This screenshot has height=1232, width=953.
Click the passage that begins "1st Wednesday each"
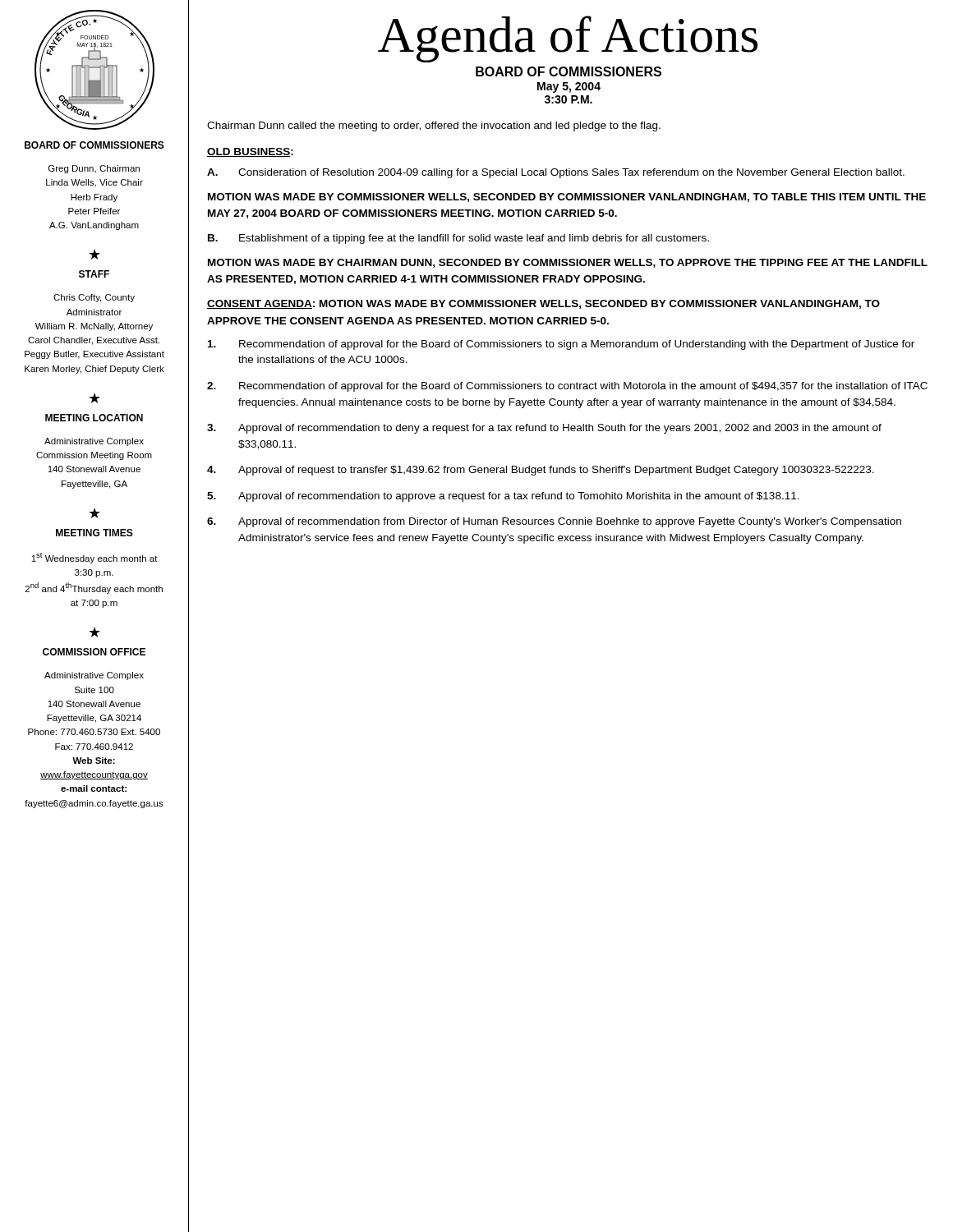(94, 580)
